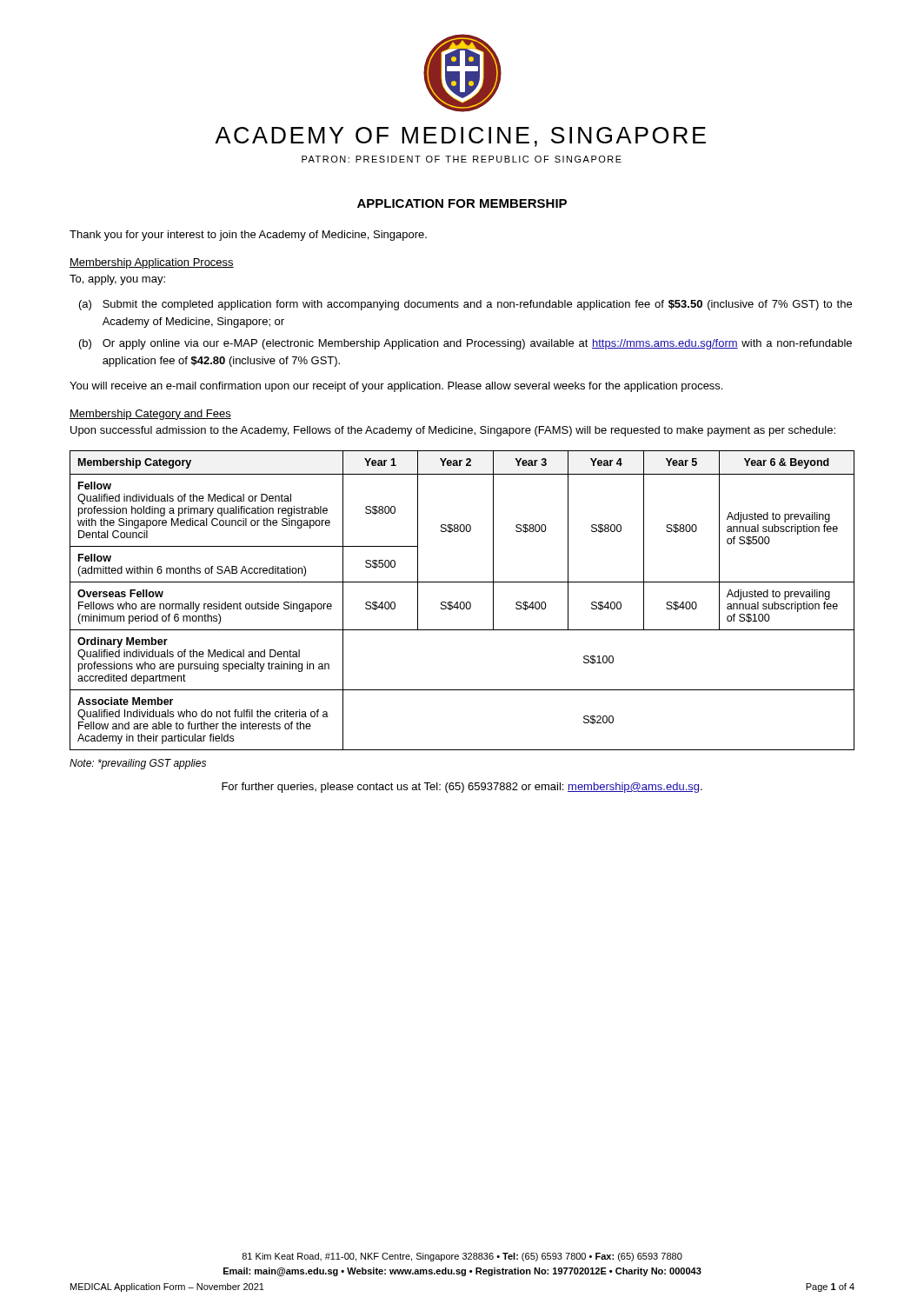Find the text block containing "For further queries, please contact us at"
The image size is (924, 1304).
[462, 786]
